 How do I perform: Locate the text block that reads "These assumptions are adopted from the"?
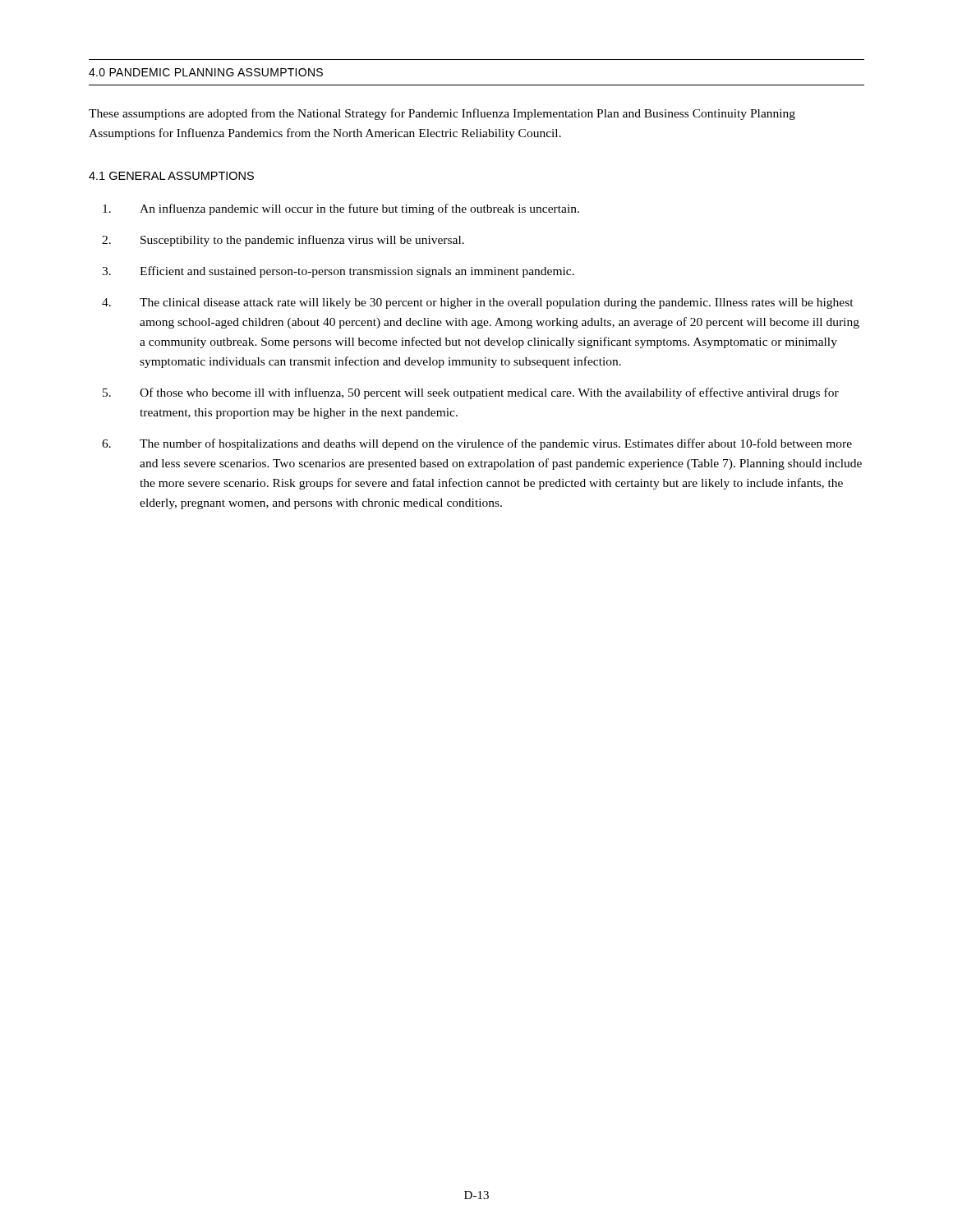click(442, 123)
